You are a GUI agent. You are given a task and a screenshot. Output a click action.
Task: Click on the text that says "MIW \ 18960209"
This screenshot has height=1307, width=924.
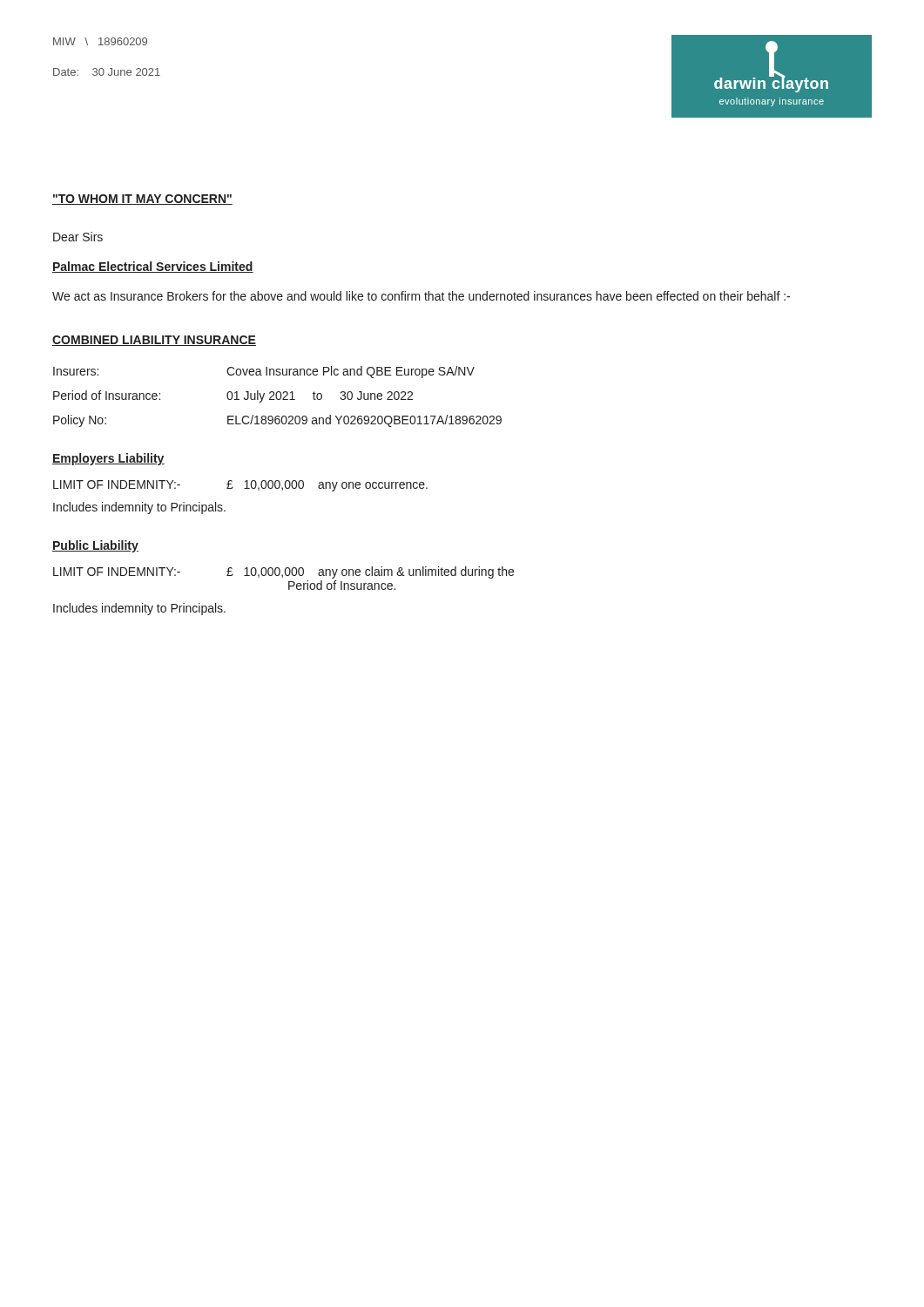[100, 41]
